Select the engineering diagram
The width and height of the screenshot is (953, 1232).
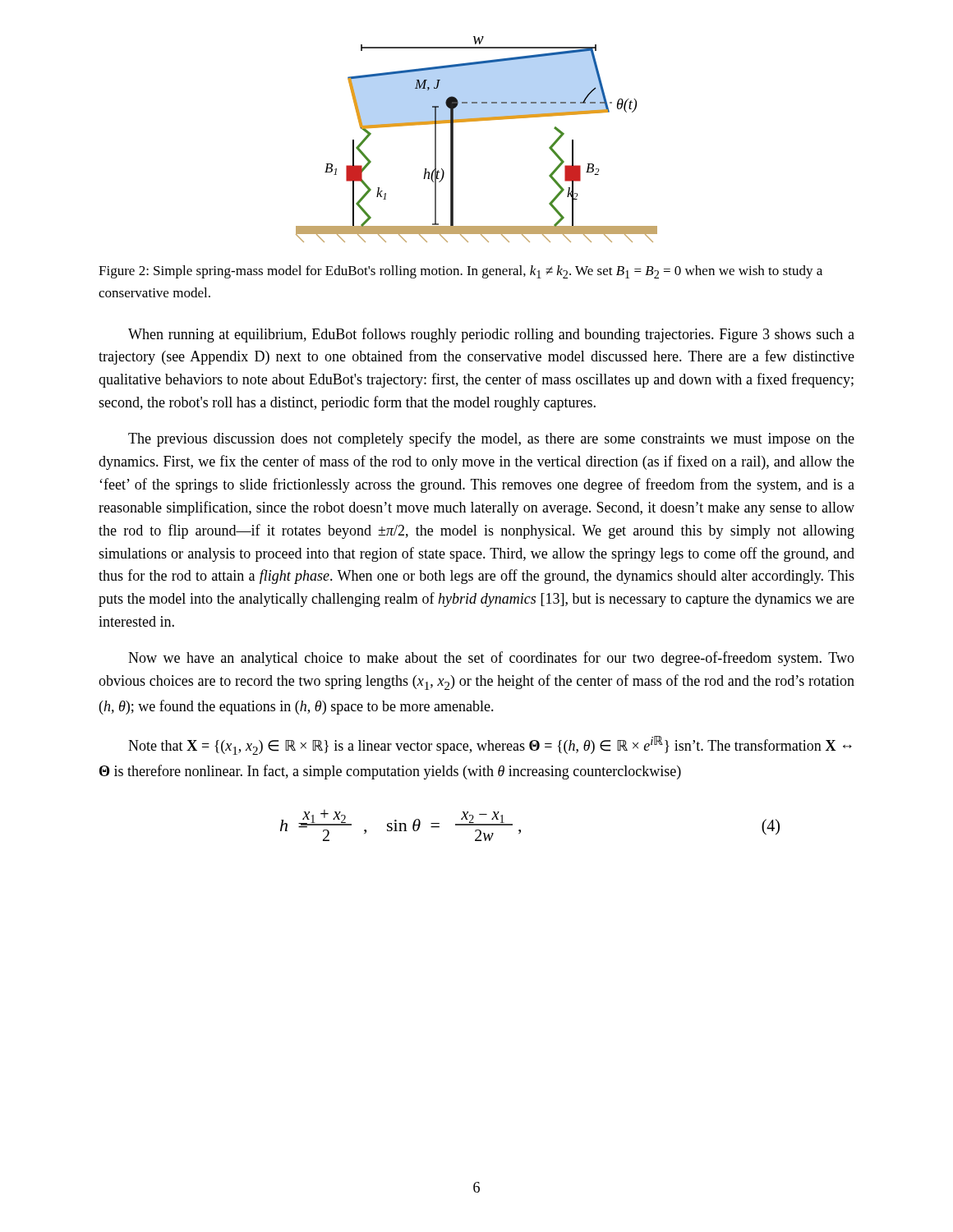[x=476, y=143]
